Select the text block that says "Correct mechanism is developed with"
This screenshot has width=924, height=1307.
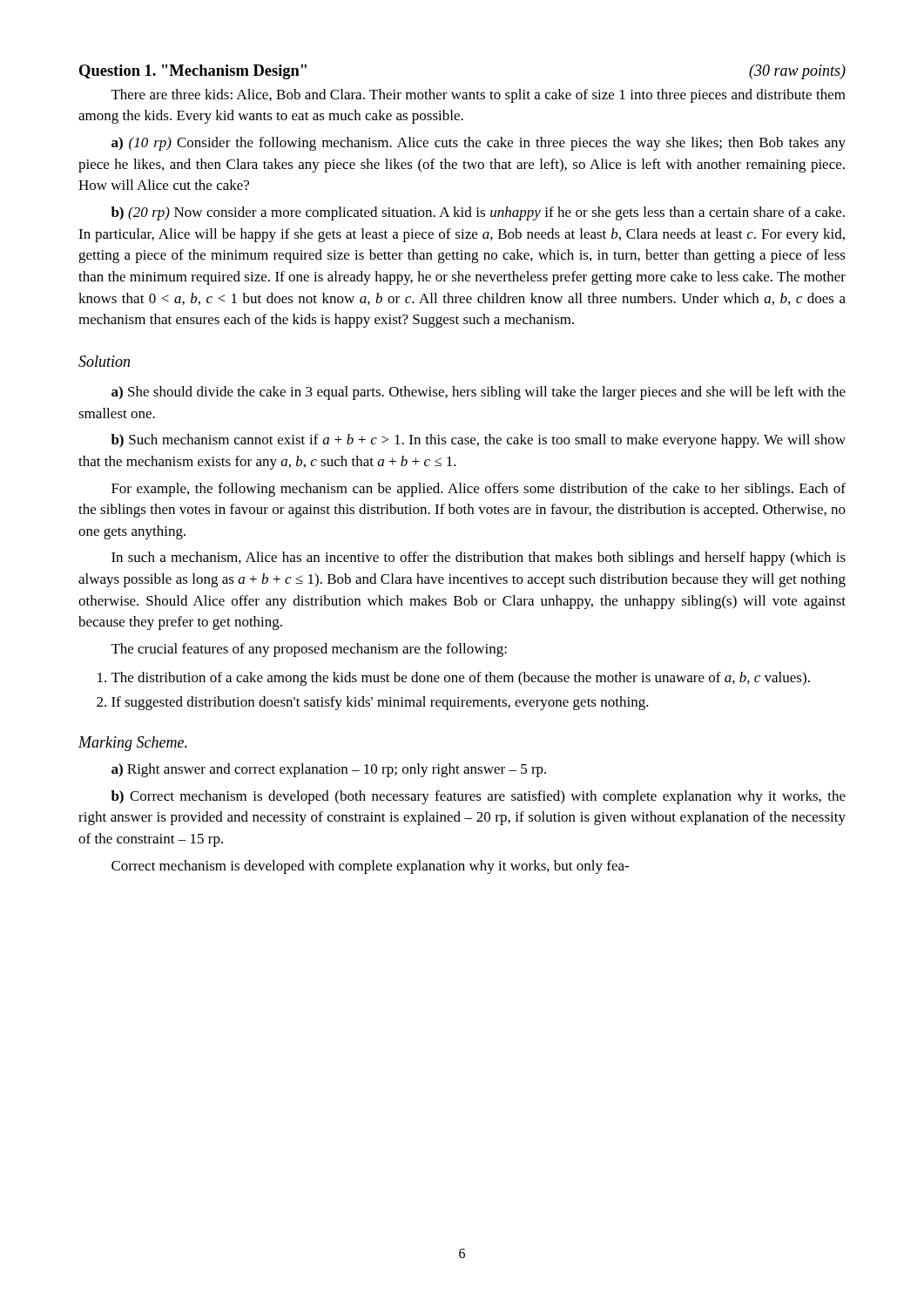pyautogui.click(x=462, y=866)
